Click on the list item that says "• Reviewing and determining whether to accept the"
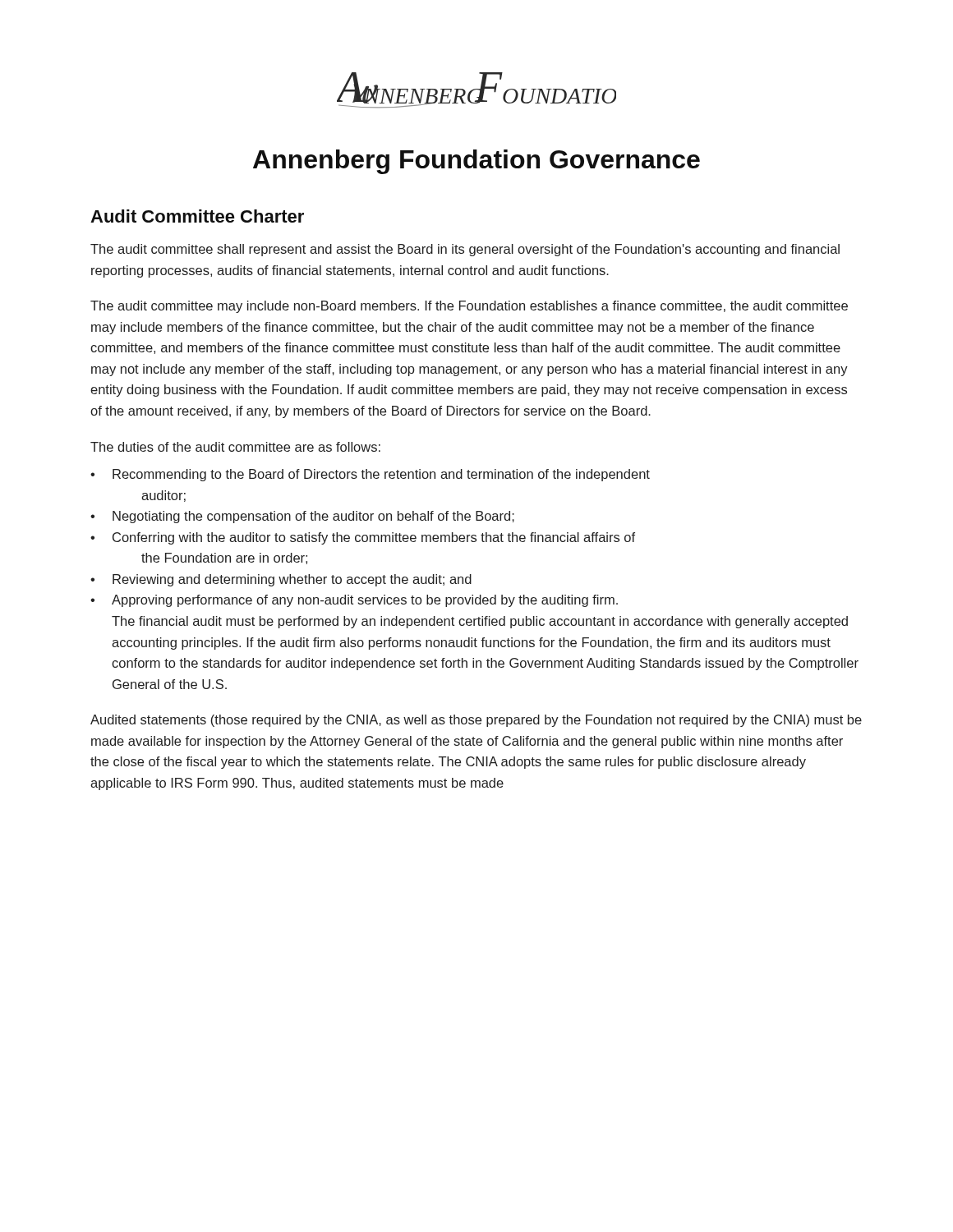 point(281,580)
